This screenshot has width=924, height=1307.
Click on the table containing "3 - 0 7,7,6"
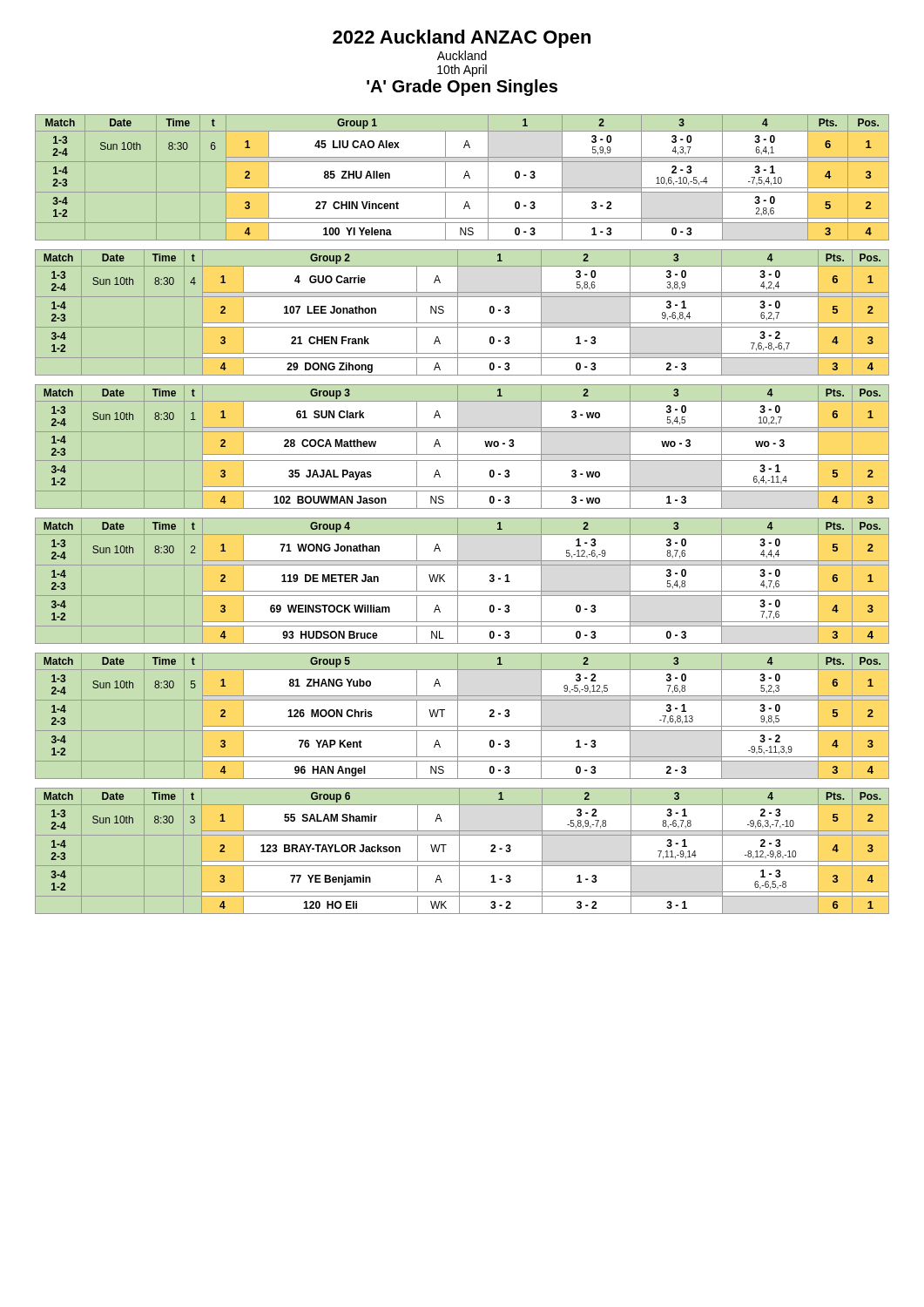tap(462, 581)
